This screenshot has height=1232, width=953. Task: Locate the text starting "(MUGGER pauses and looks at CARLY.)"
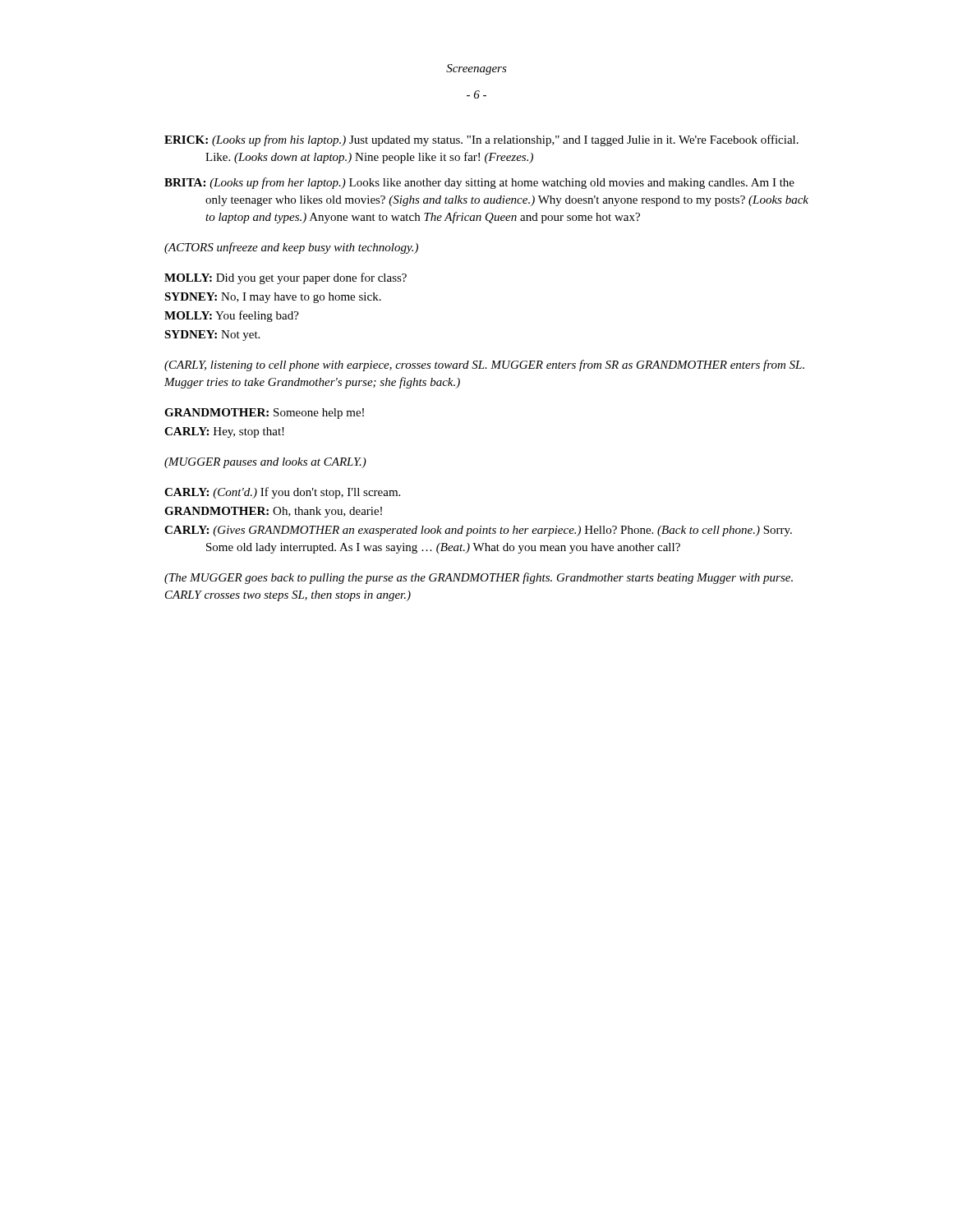click(x=265, y=463)
